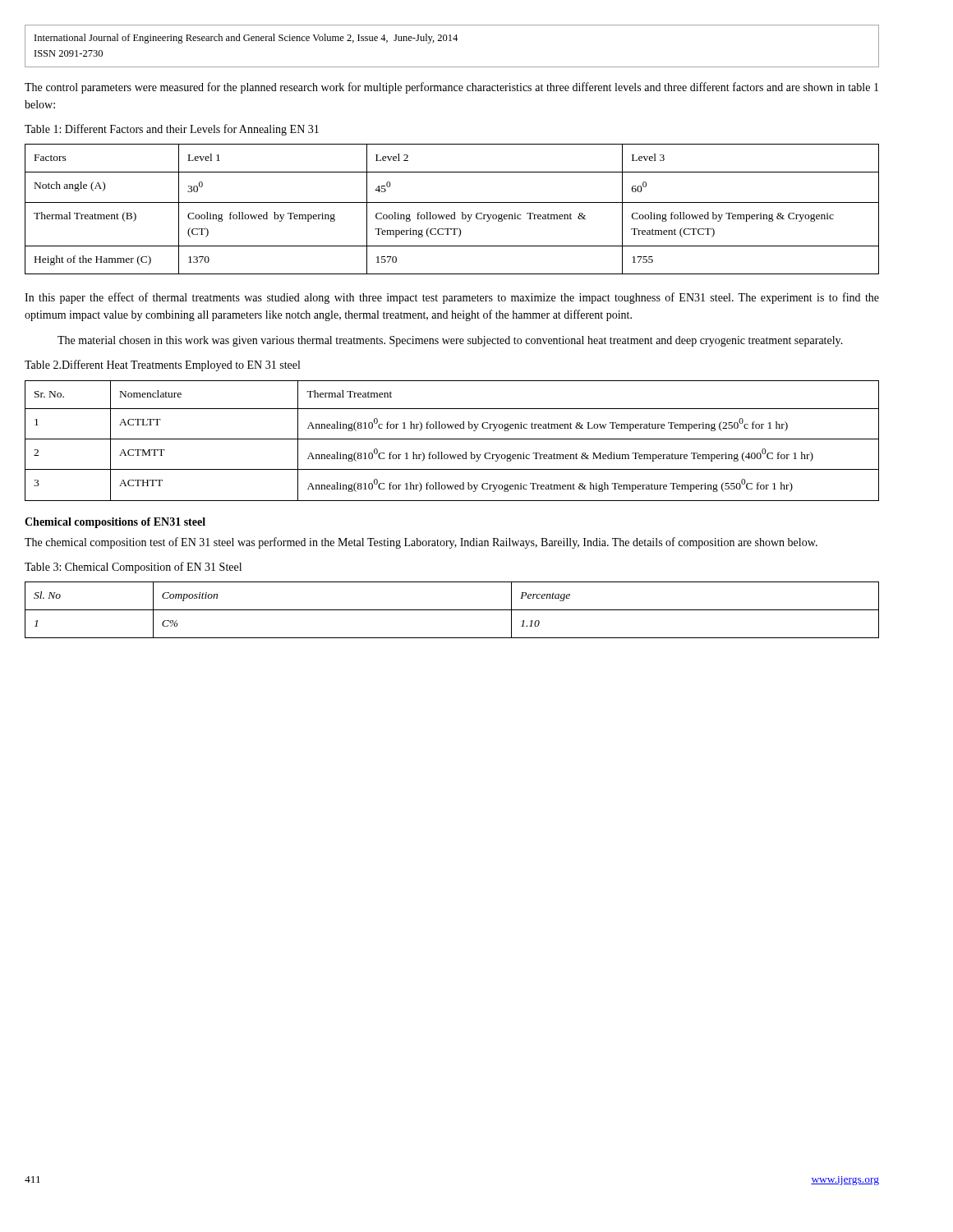The width and height of the screenshot is (953, 1232).
Task: Find the block on this page that starts "The control parameters were measured for the"
Action: click(x=452, y=96)
